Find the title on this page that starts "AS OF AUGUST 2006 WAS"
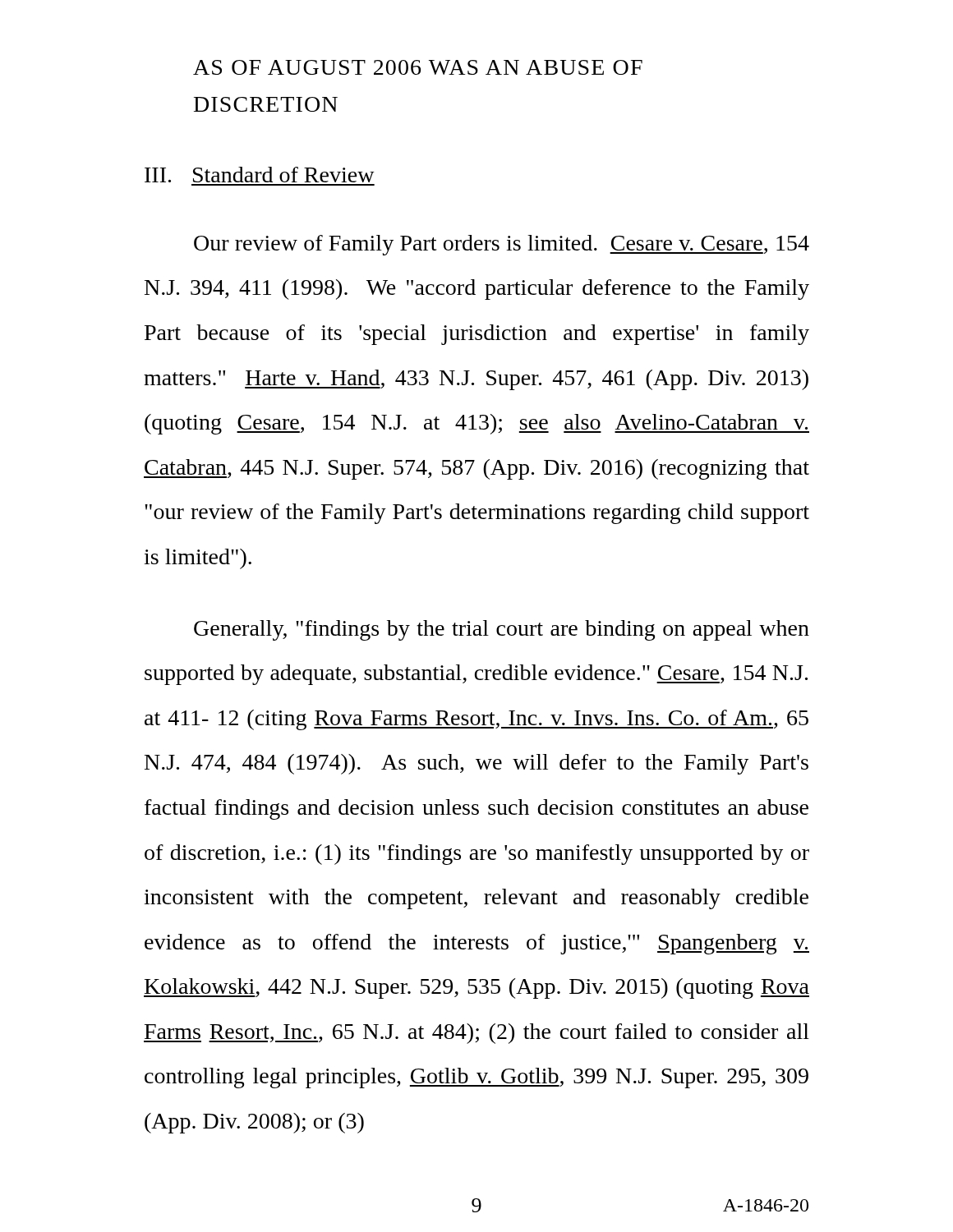This screenshot has width=953, height=1232. pos(418,85)
